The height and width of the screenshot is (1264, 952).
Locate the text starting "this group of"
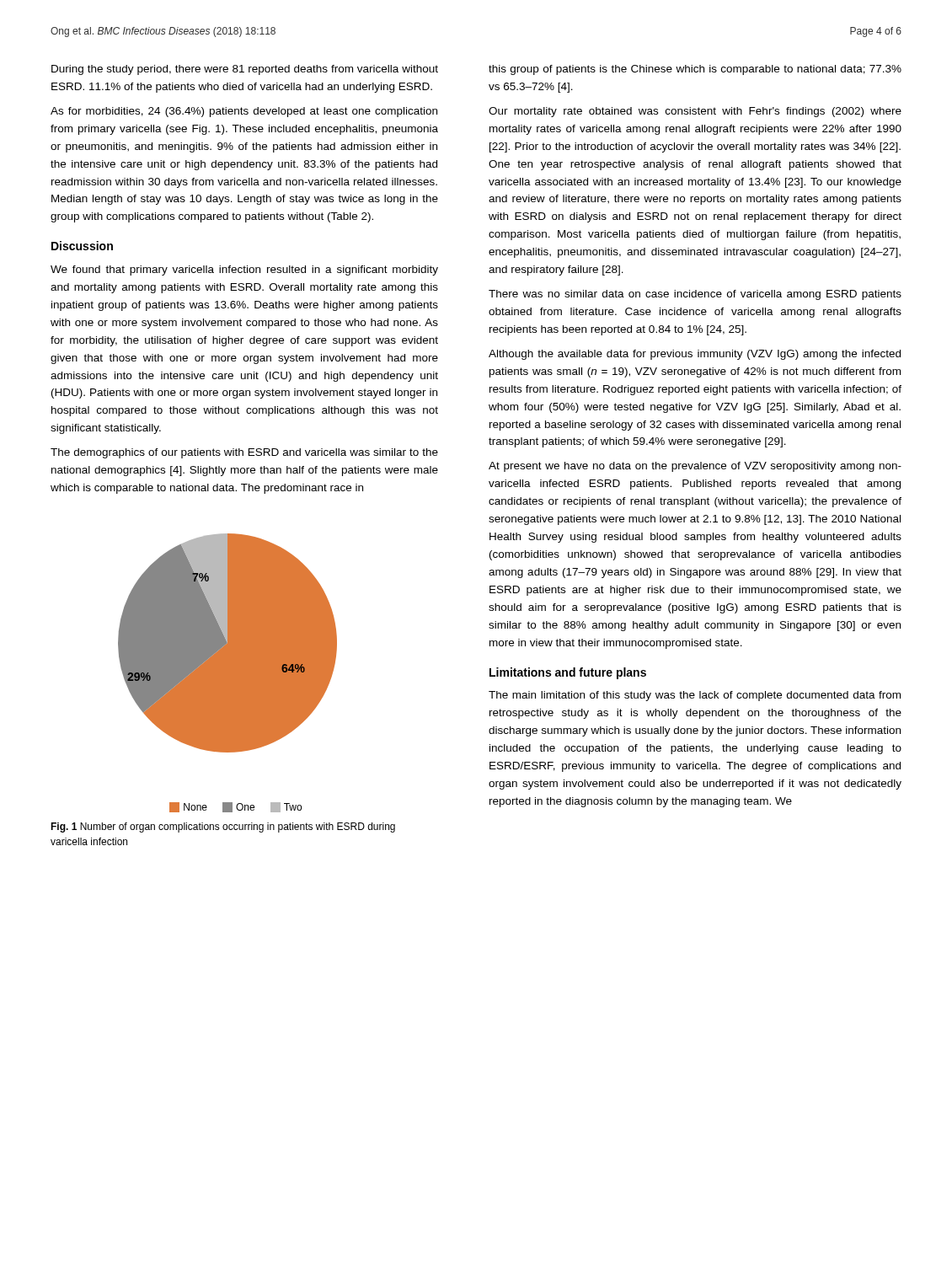pos(695,78)
